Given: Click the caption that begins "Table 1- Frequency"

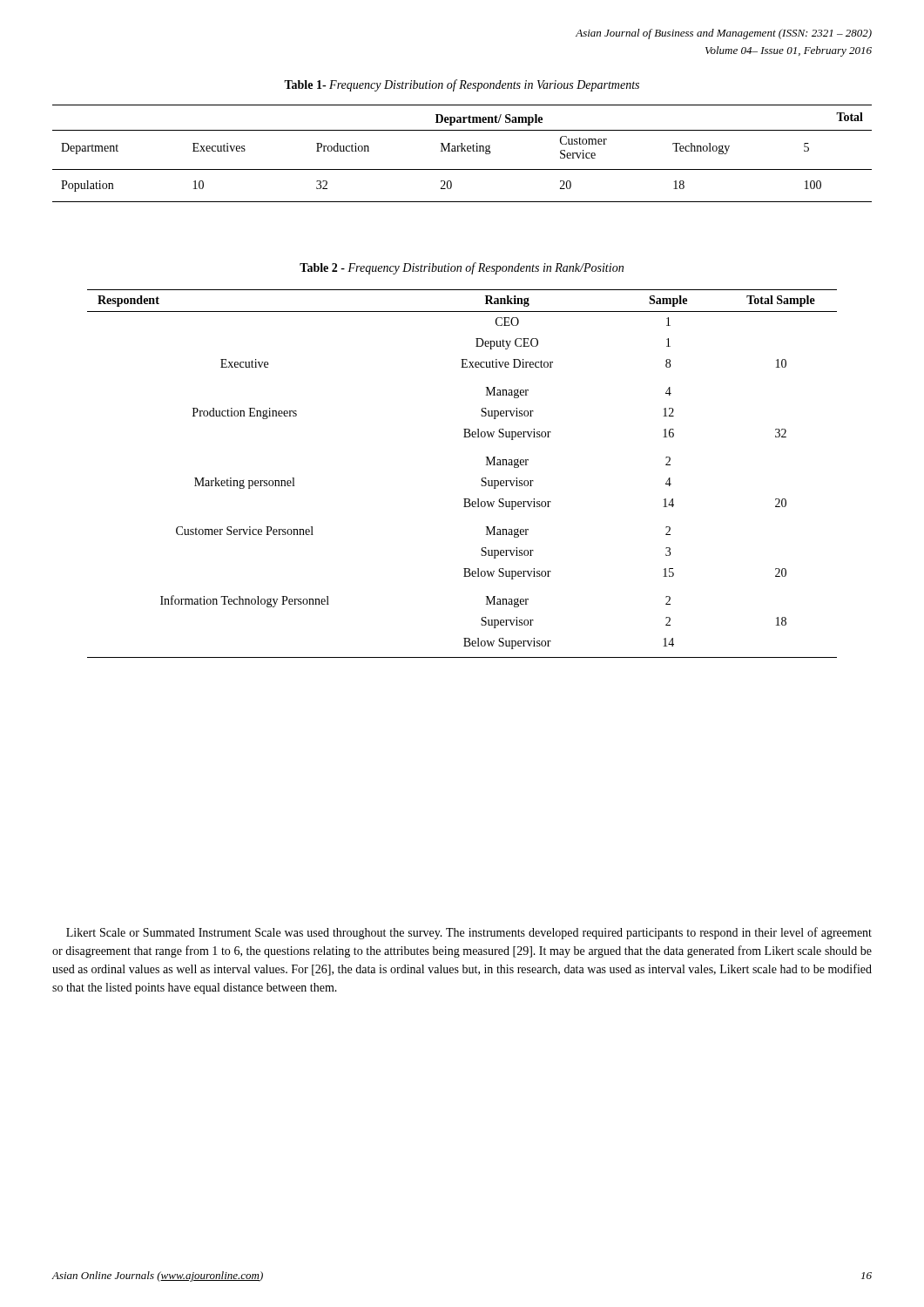Looking at the screenshot, I should [x=462, y=85].
